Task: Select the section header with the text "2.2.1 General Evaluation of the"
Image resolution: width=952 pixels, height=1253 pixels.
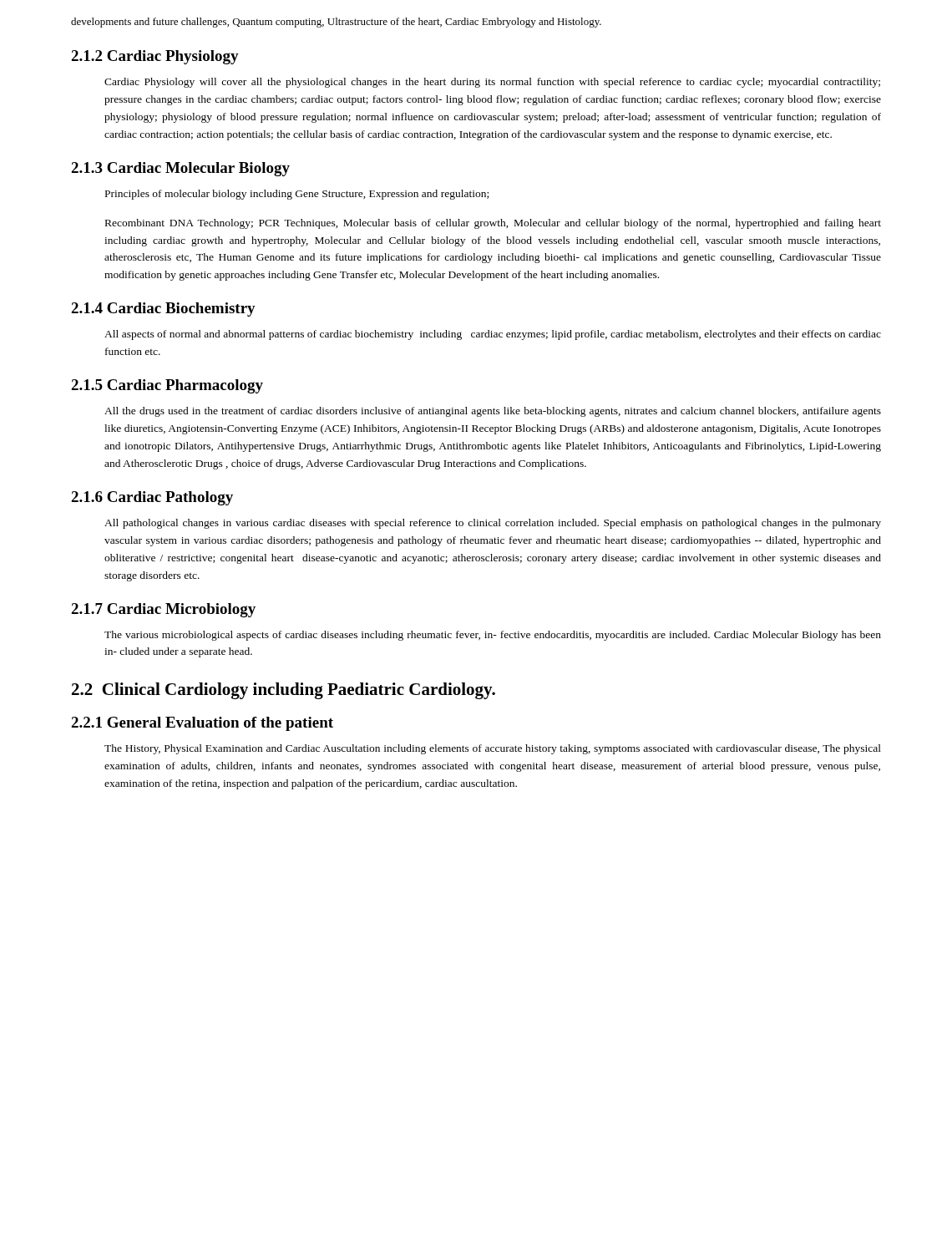Action: coord(202,722)
